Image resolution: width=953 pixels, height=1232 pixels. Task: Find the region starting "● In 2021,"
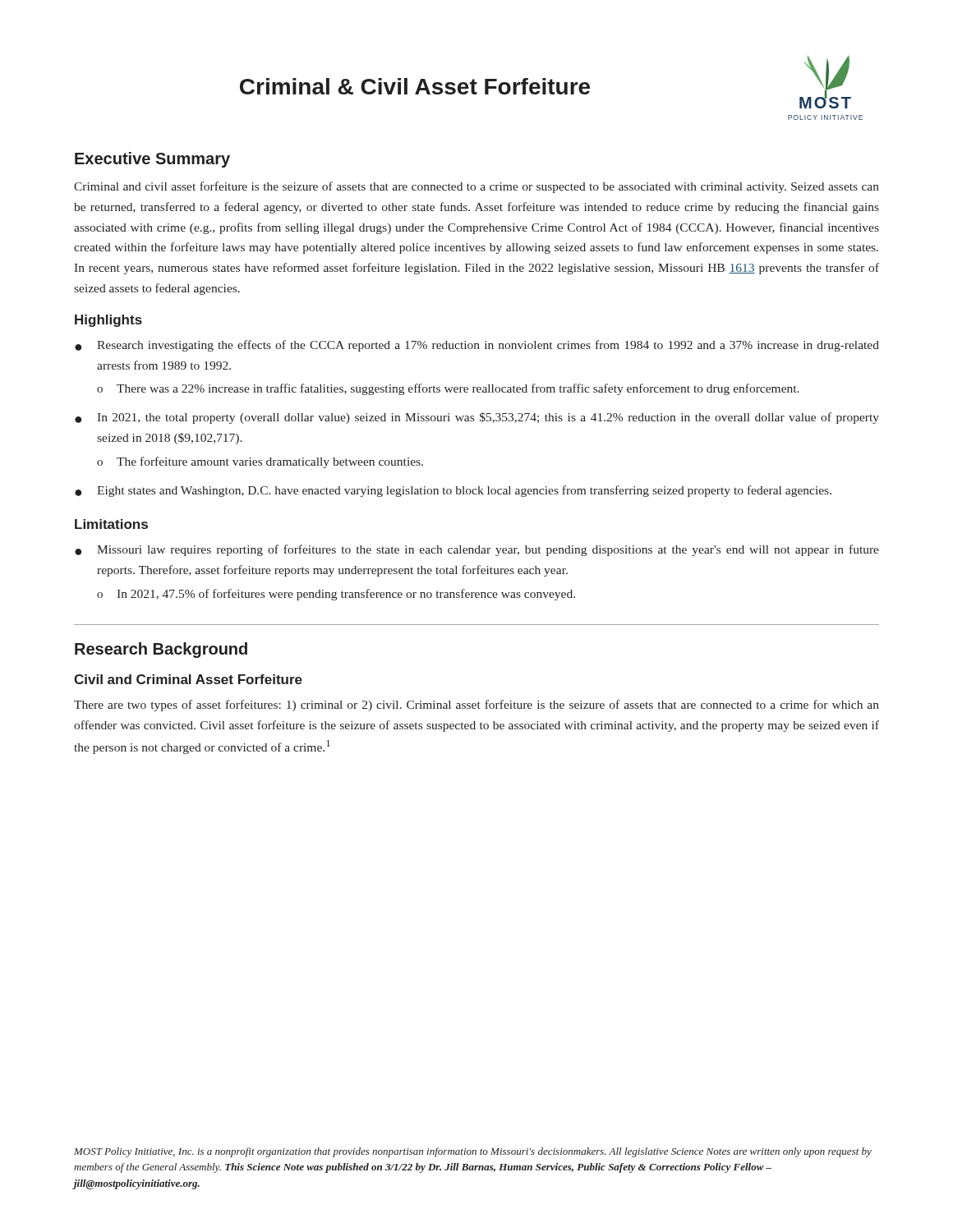[x=477, y=418]
